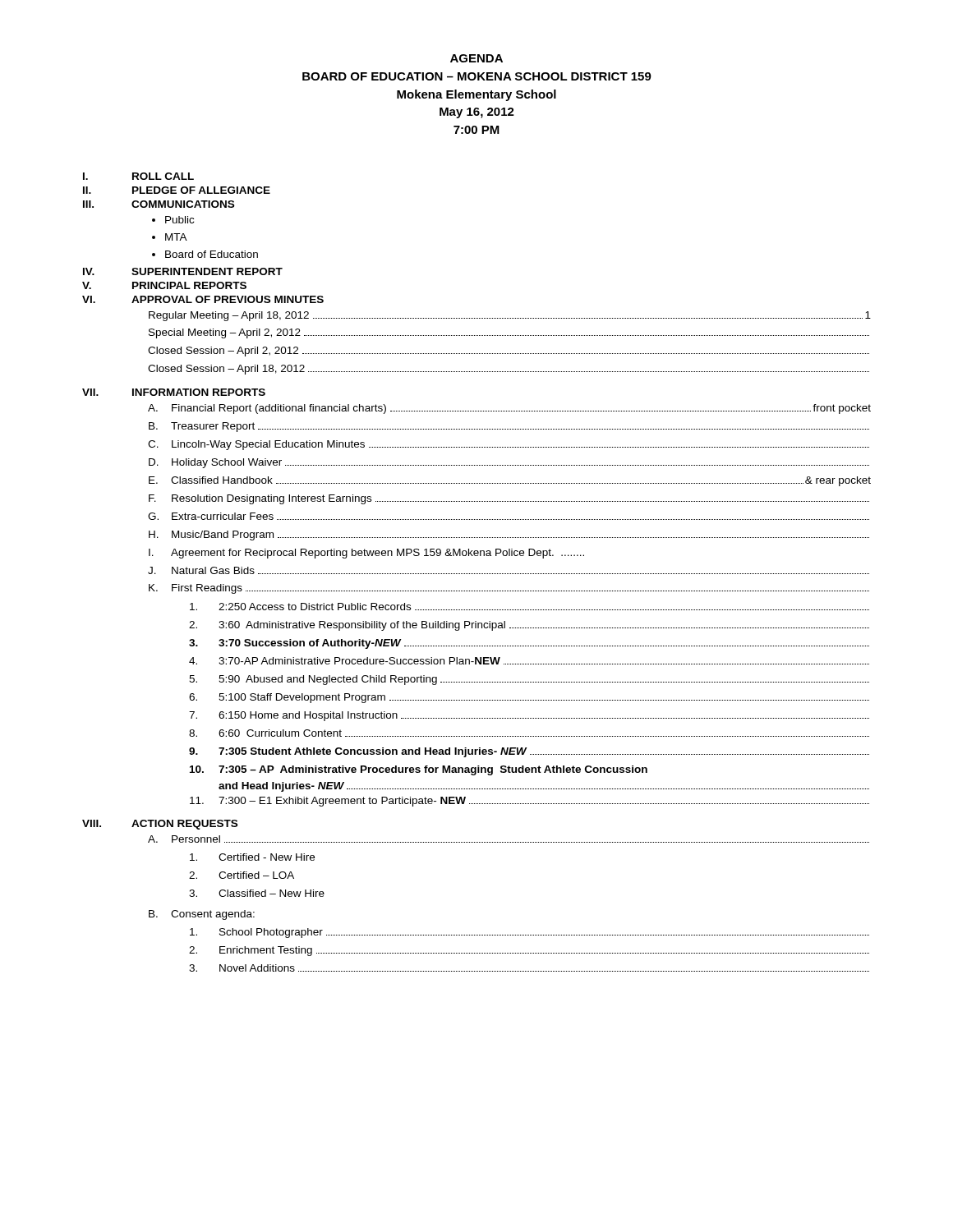The image size is (953, 1232).
Task: Click on the title with the text "AGENDA BOARD OF EDUCATION –"
Action: click(x=476, y=94)
